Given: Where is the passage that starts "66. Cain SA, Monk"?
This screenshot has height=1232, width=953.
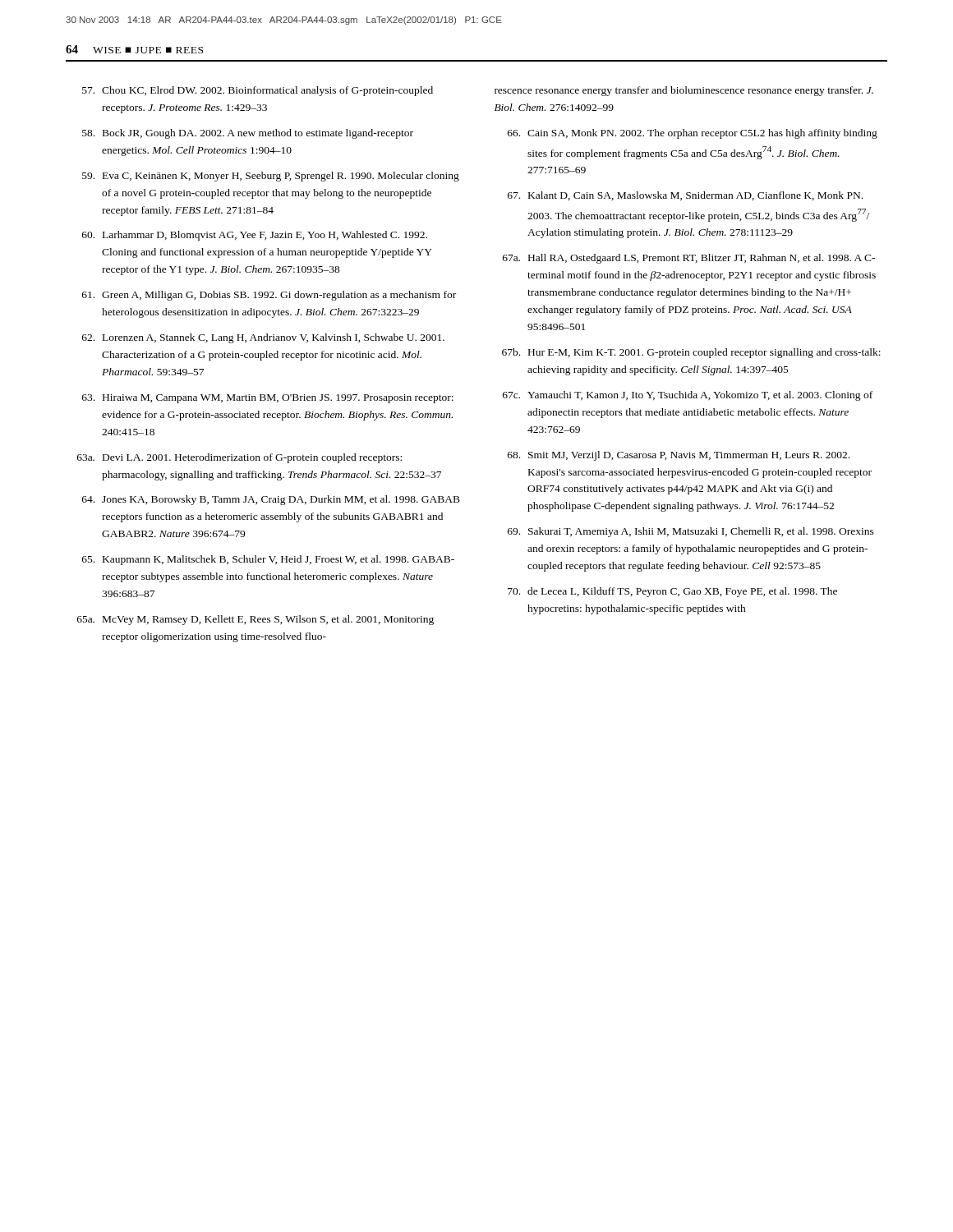Looking at the screenshot, I should [689, 152].
